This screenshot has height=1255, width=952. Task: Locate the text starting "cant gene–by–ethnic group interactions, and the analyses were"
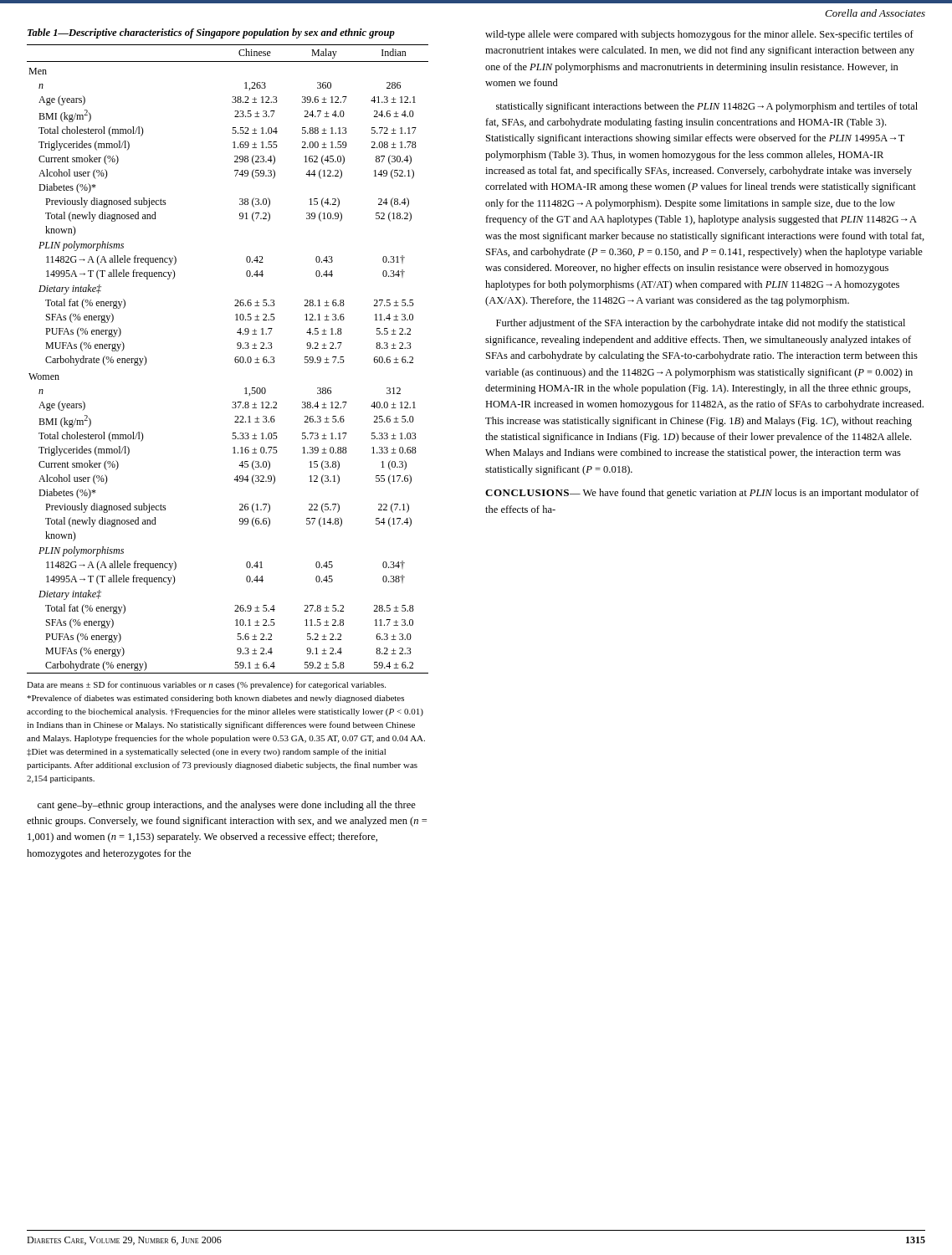(x=228, y=829)
